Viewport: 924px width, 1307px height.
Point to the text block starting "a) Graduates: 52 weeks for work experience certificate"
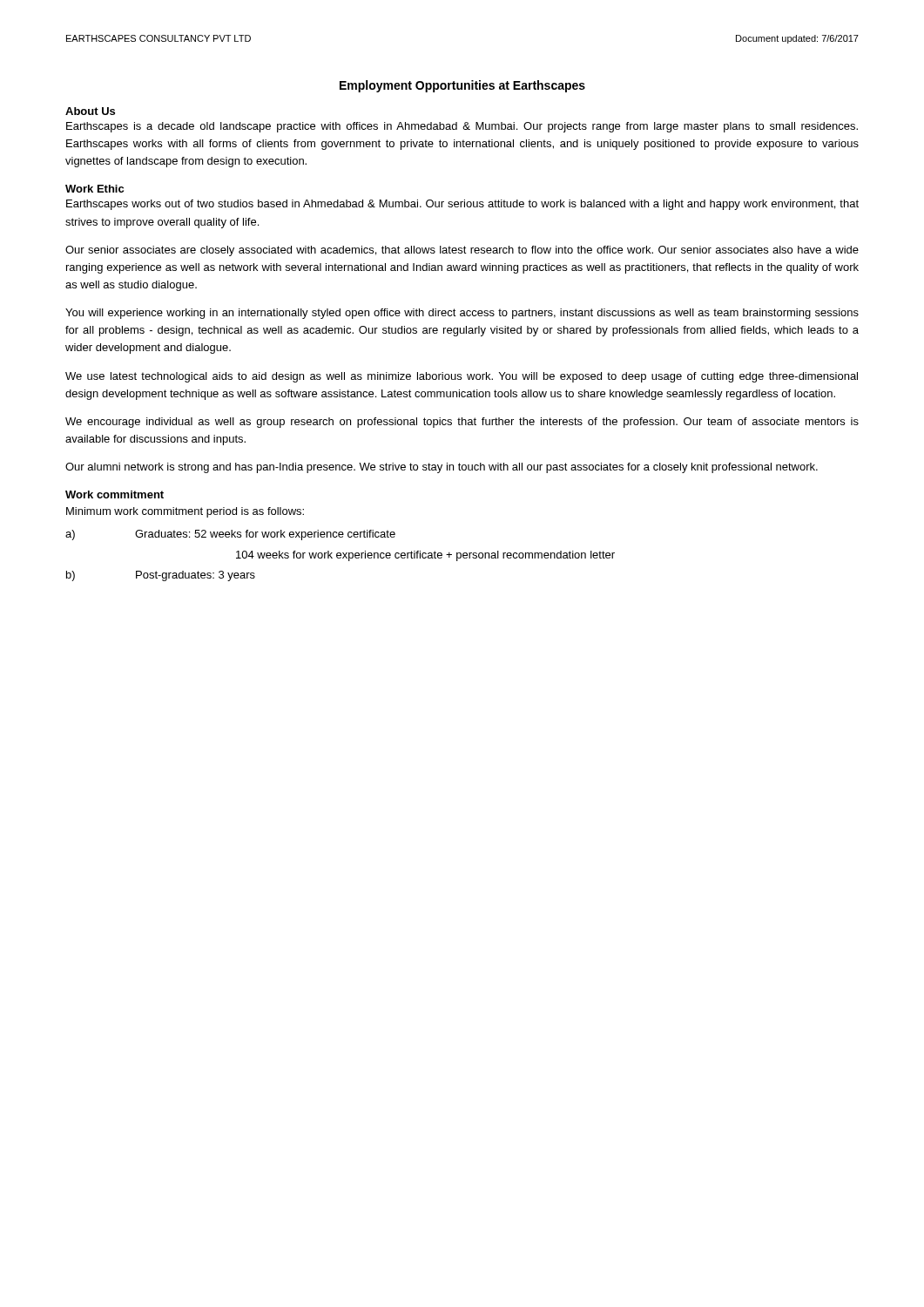point(230,535)
